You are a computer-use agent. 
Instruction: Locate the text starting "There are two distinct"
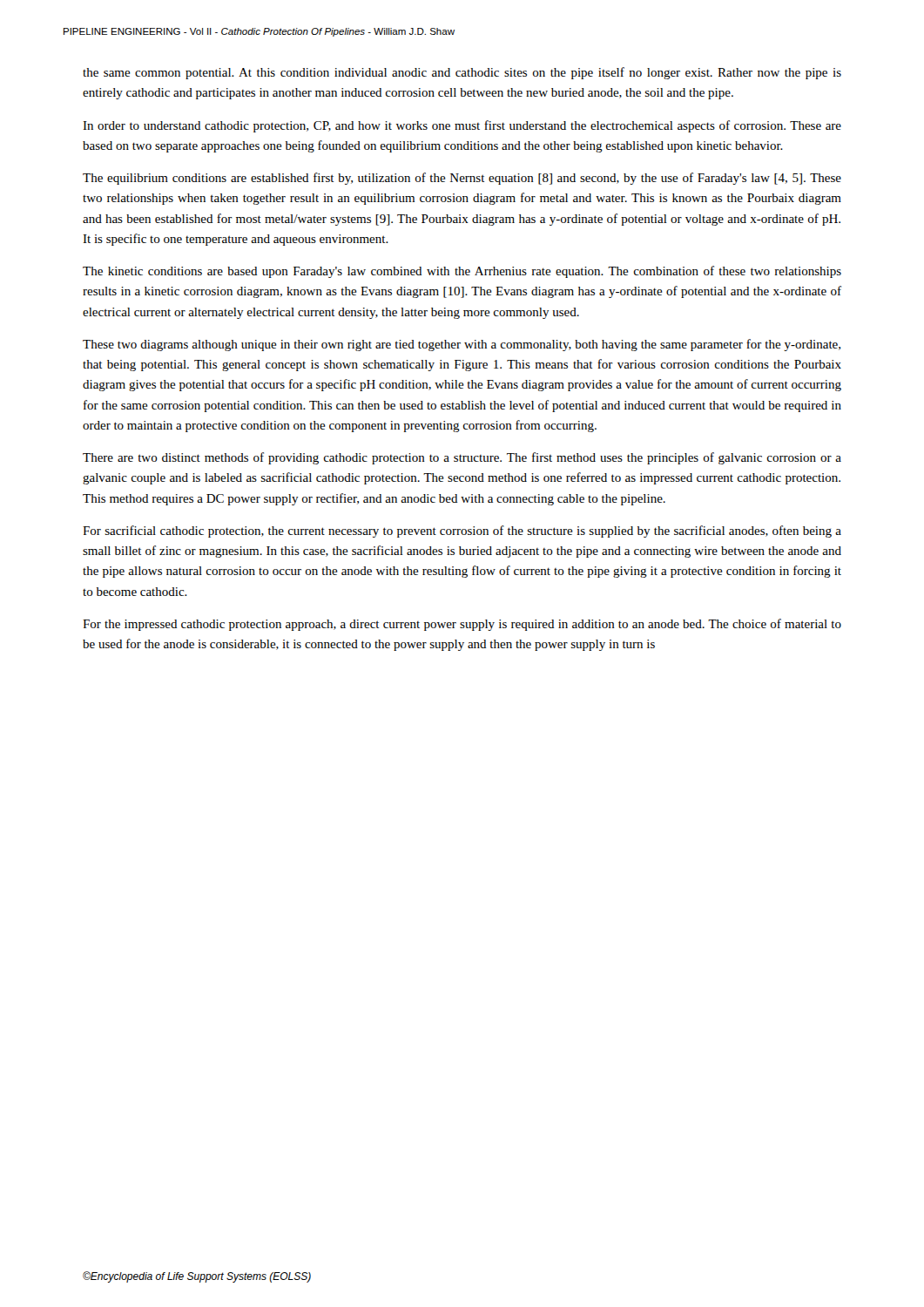pos(462,478)
